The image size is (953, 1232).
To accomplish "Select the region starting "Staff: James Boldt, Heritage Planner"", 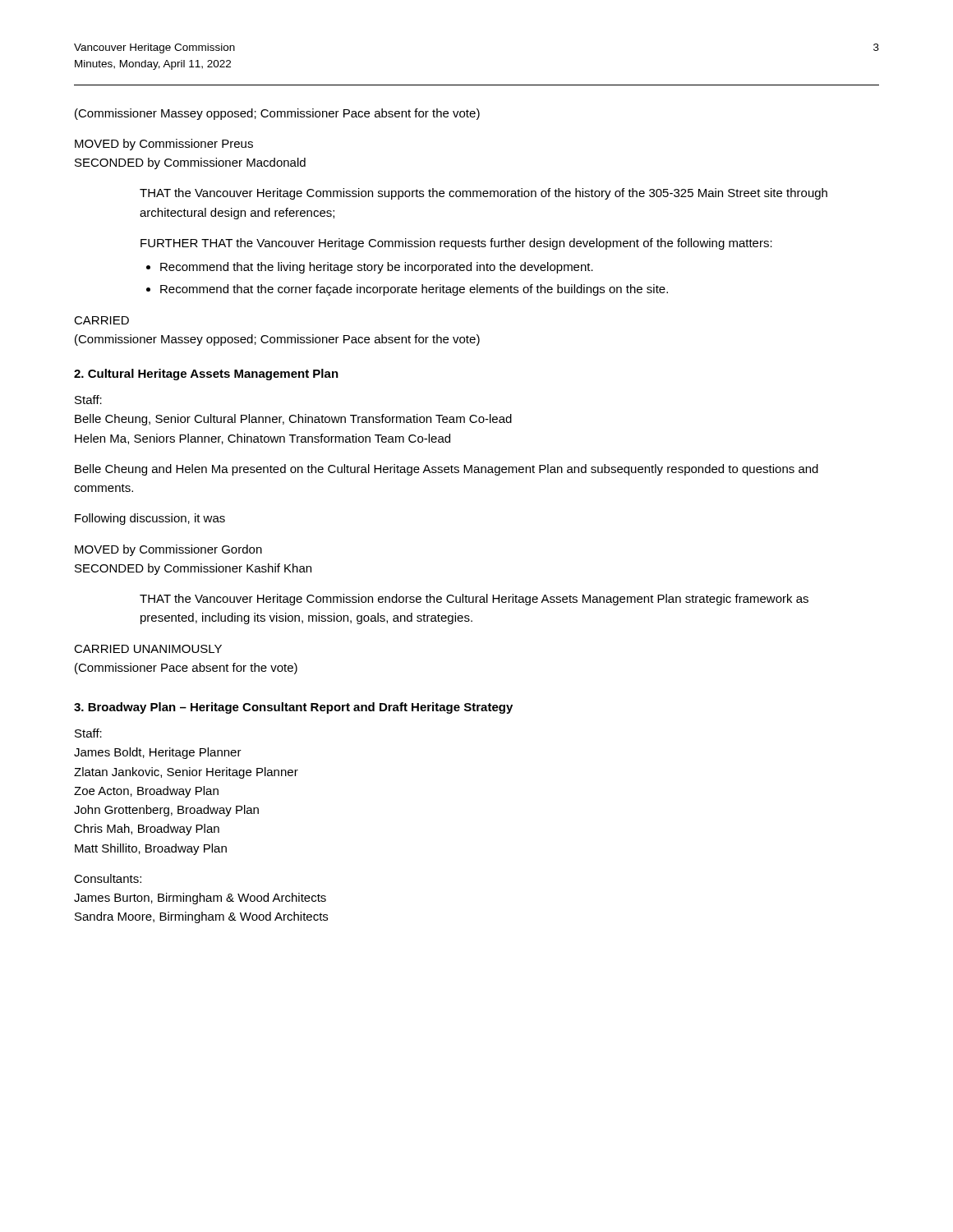I will click(186, 790).
